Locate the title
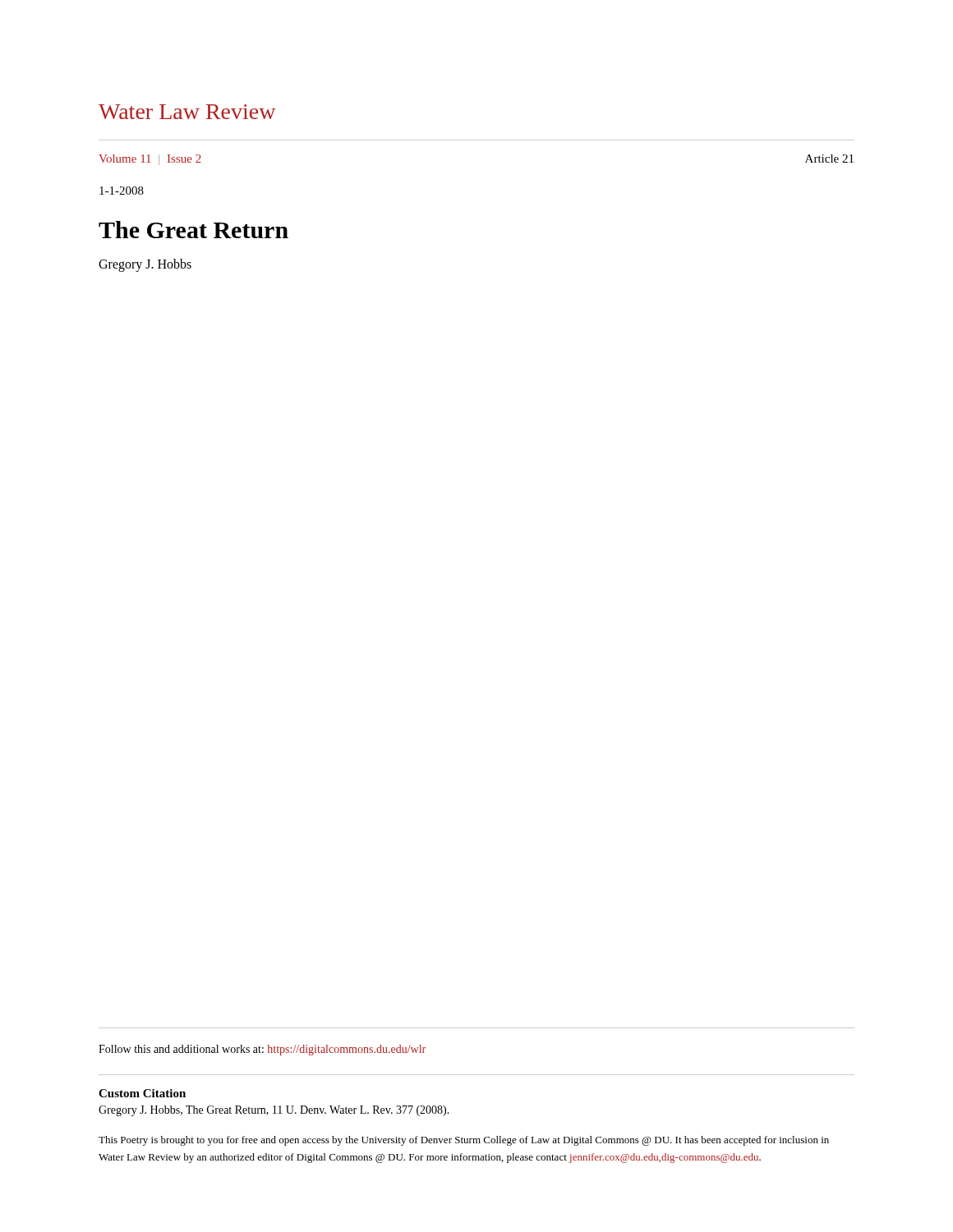 click(x=476, y=112)
